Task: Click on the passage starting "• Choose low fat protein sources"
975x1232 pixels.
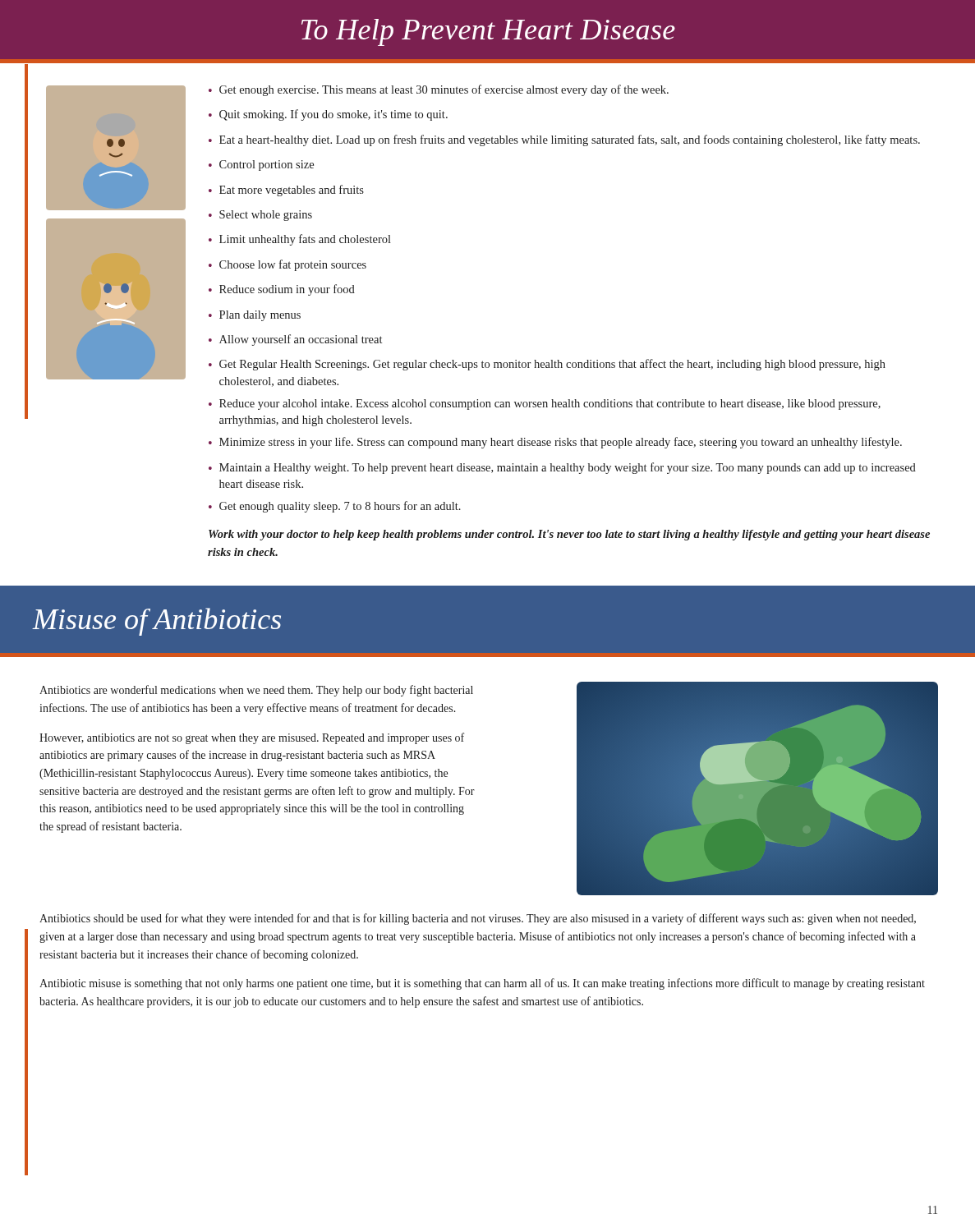Action: [x=287, y=266]
